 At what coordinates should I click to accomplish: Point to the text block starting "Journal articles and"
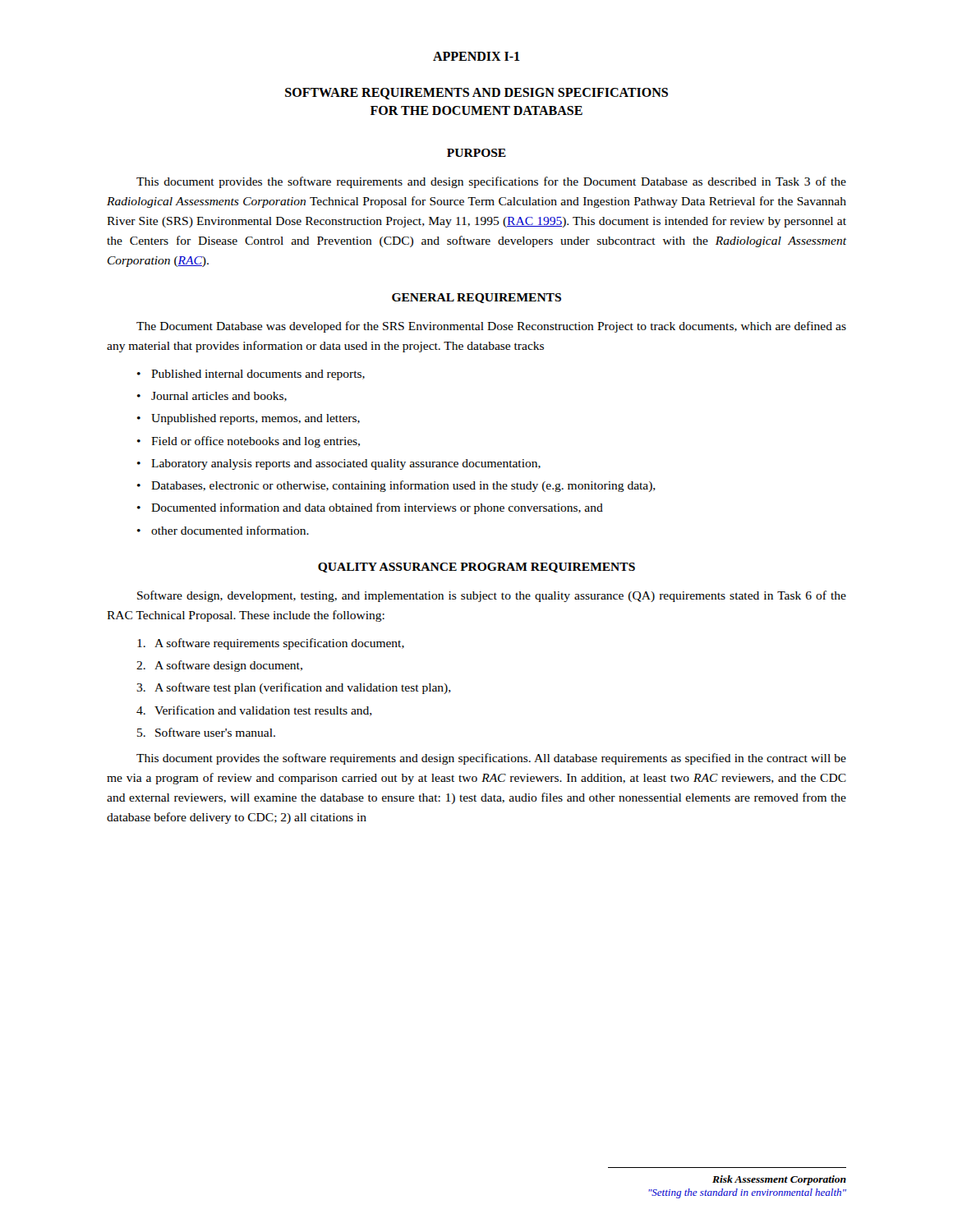pyautogui.click(x=219, y=396)
